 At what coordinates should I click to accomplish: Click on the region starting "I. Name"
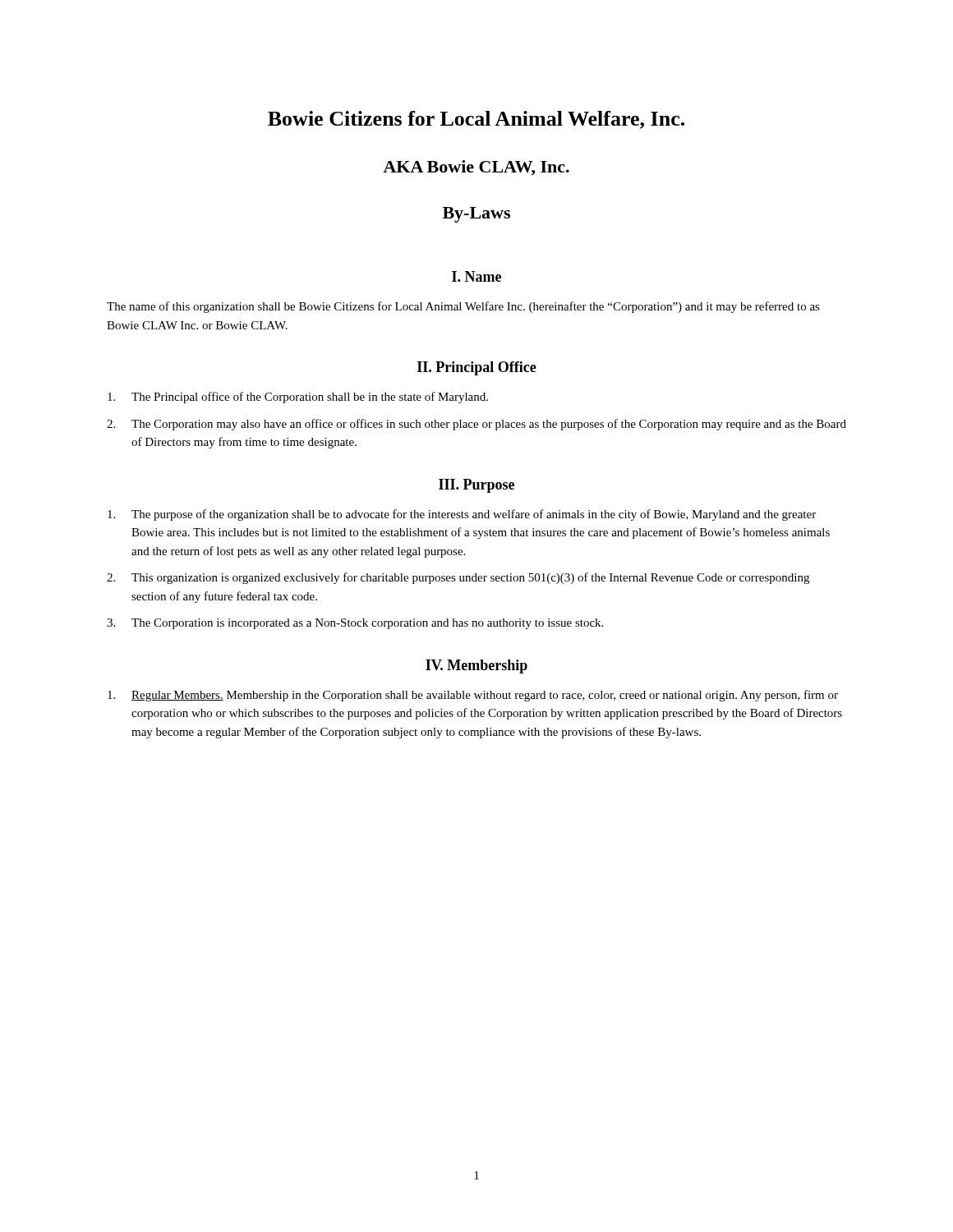click(x=476, y=277)
